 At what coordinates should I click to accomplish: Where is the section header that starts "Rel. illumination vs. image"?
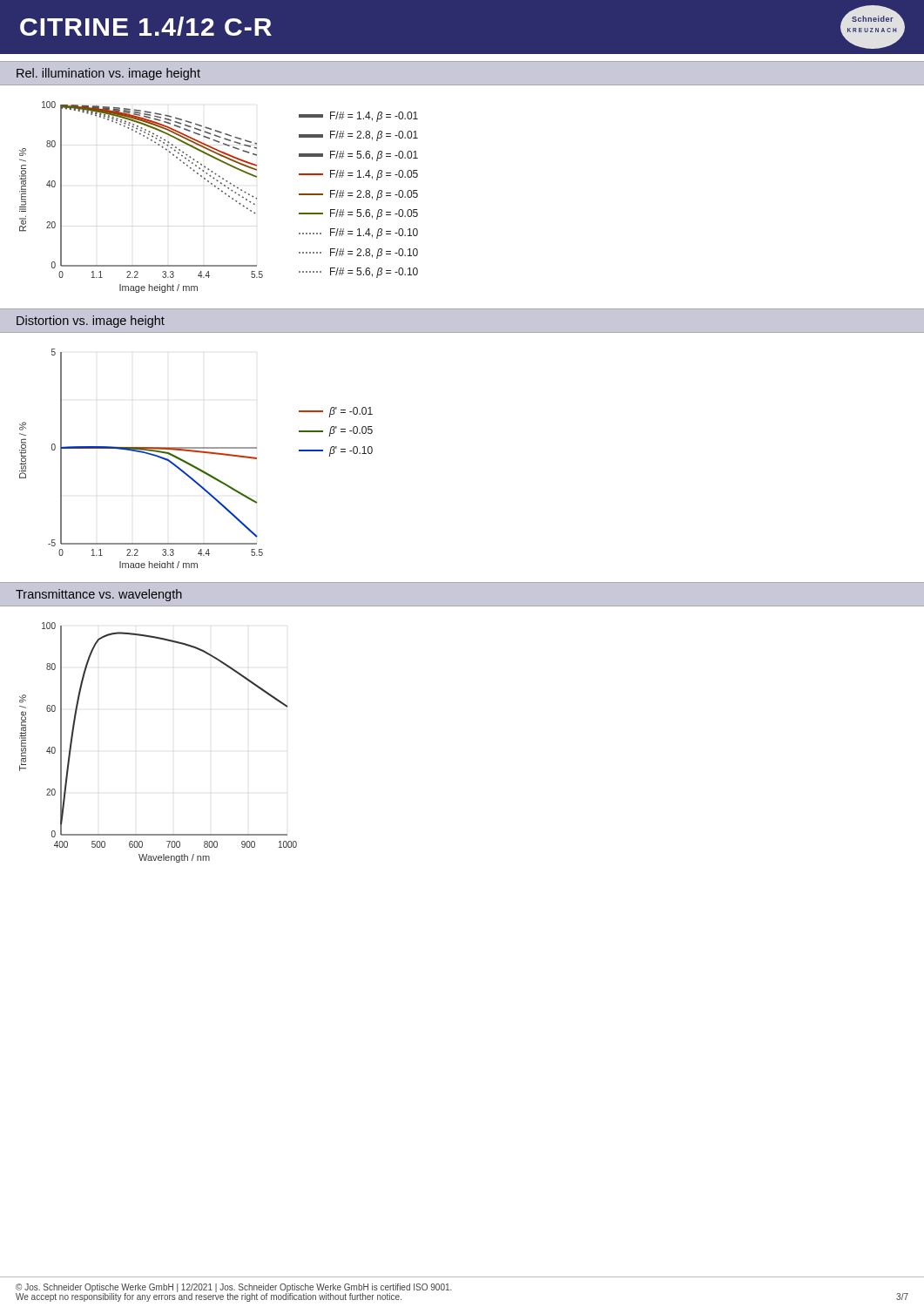(x=108, y=73)
